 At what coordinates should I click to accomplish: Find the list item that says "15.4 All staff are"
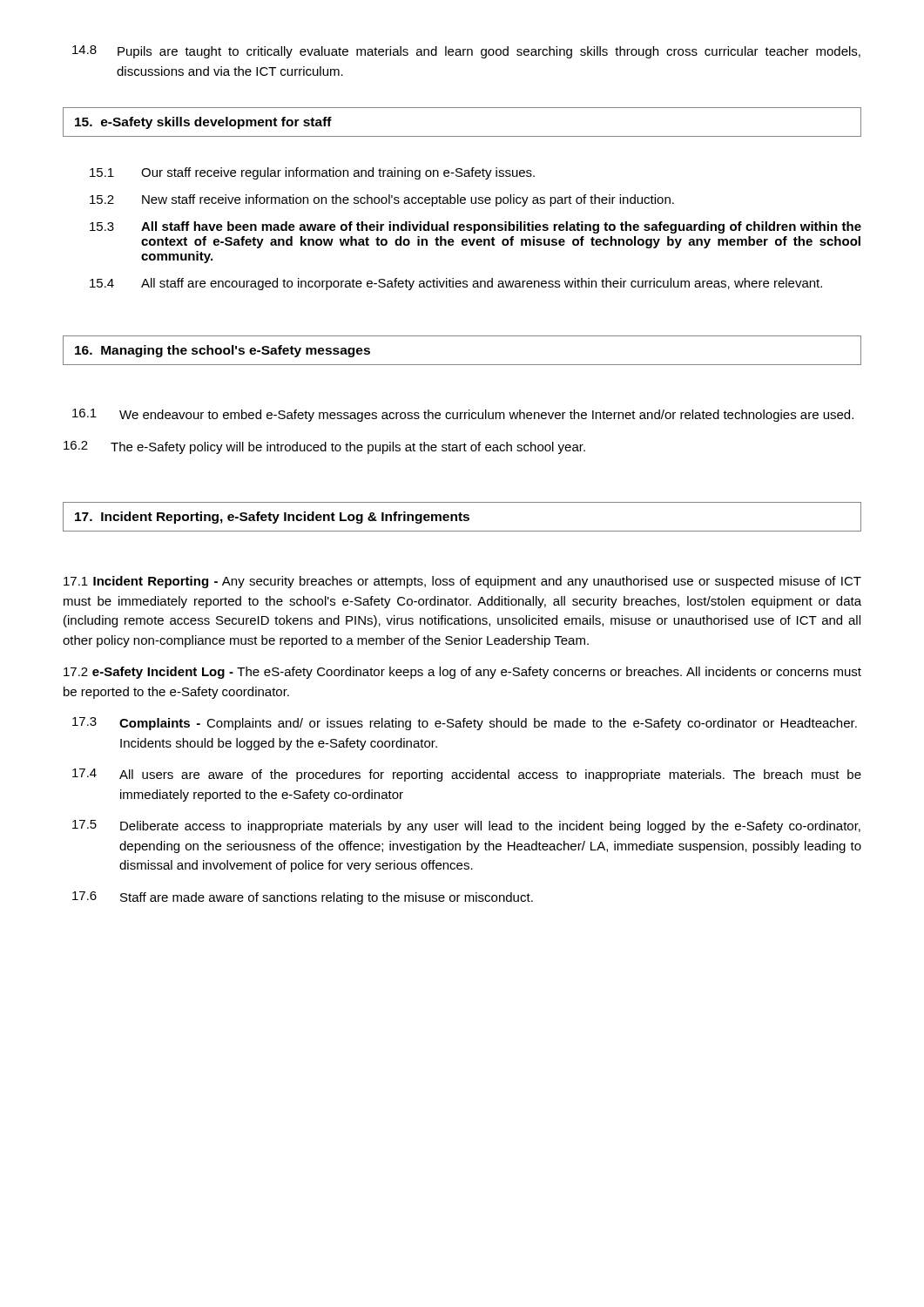pyautogui.click(x=475, y=283)
